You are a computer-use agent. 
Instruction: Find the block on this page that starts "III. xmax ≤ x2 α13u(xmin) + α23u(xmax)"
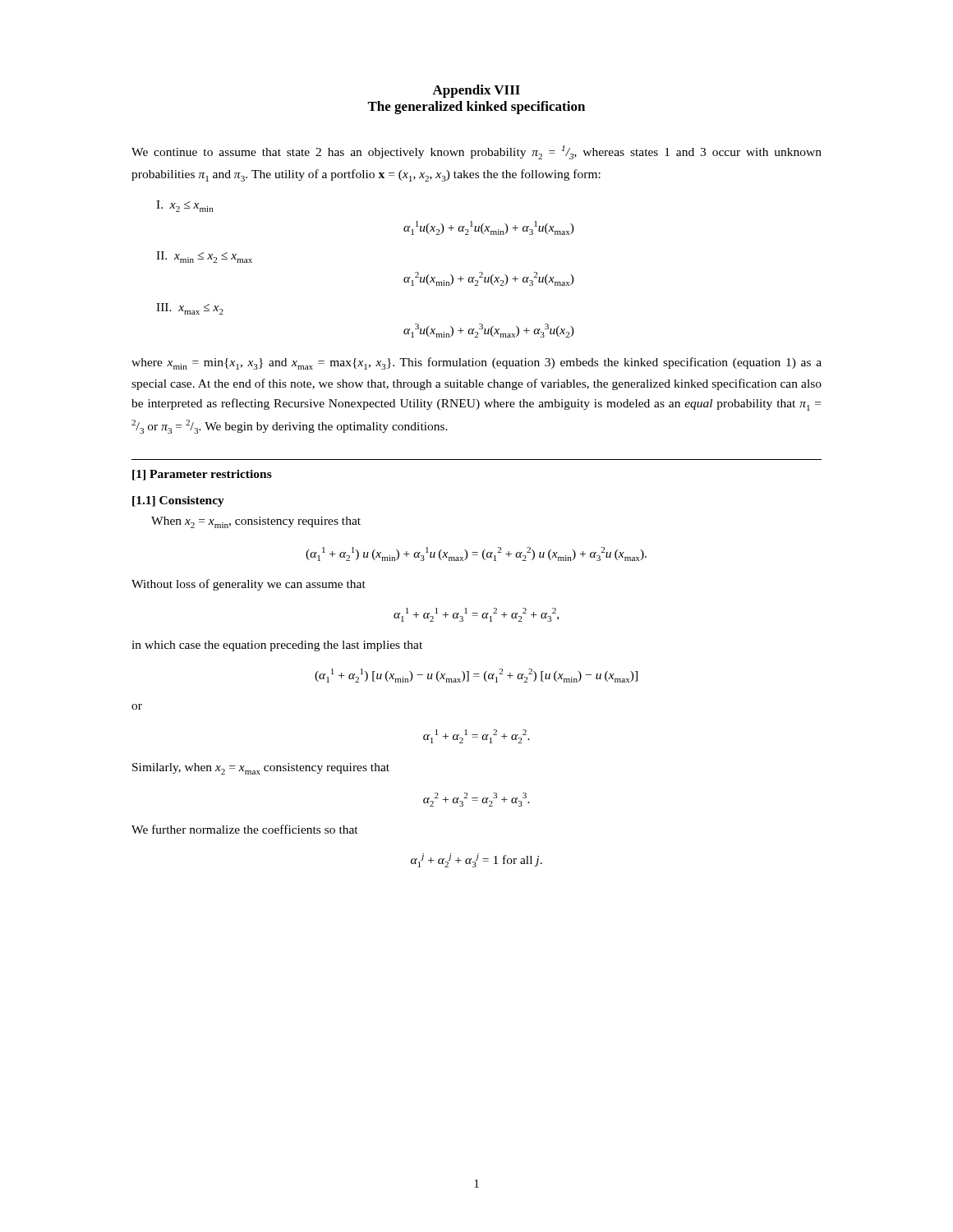(489, 319)
